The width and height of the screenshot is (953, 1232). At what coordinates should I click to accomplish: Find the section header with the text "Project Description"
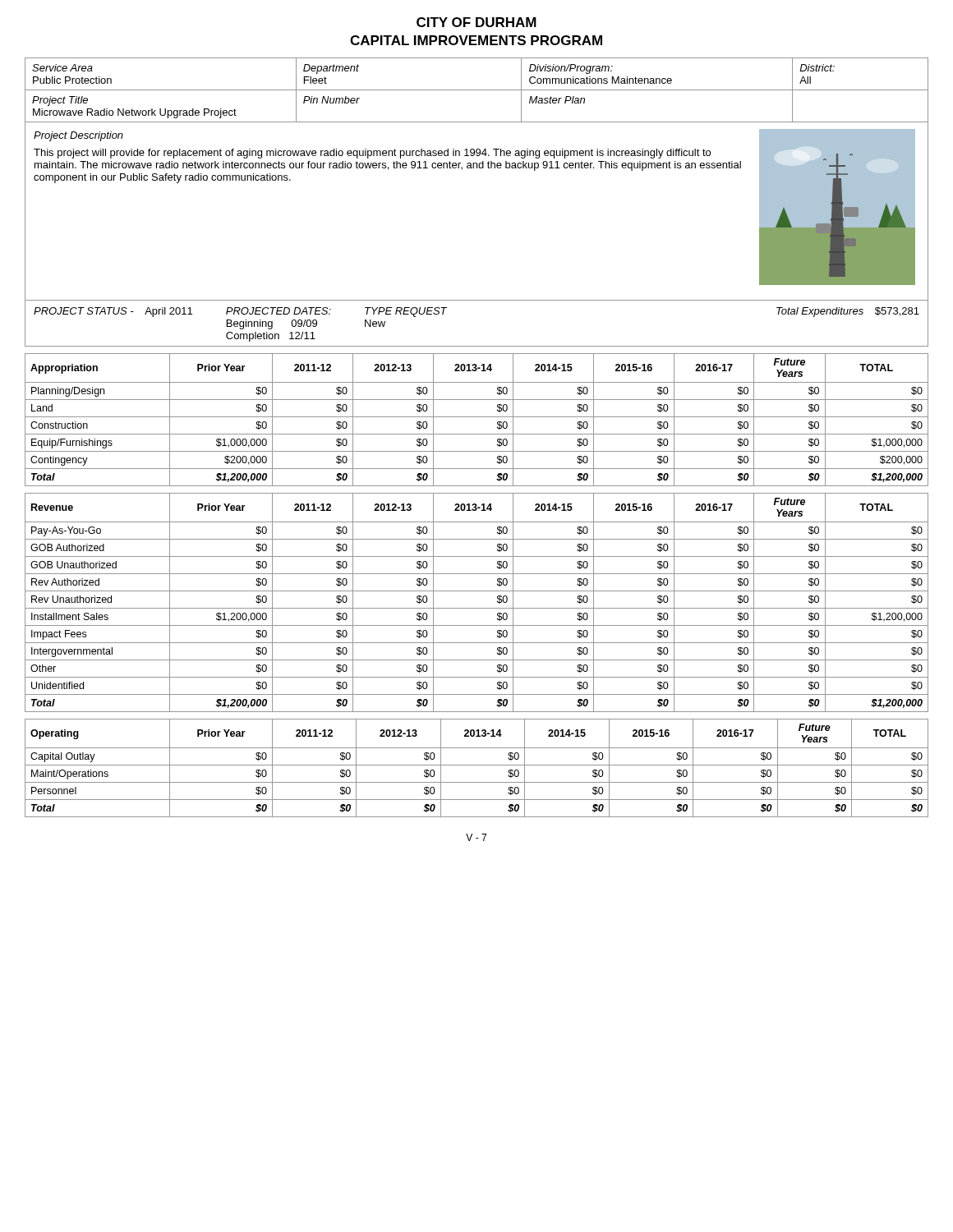click(x=78, y=135)
